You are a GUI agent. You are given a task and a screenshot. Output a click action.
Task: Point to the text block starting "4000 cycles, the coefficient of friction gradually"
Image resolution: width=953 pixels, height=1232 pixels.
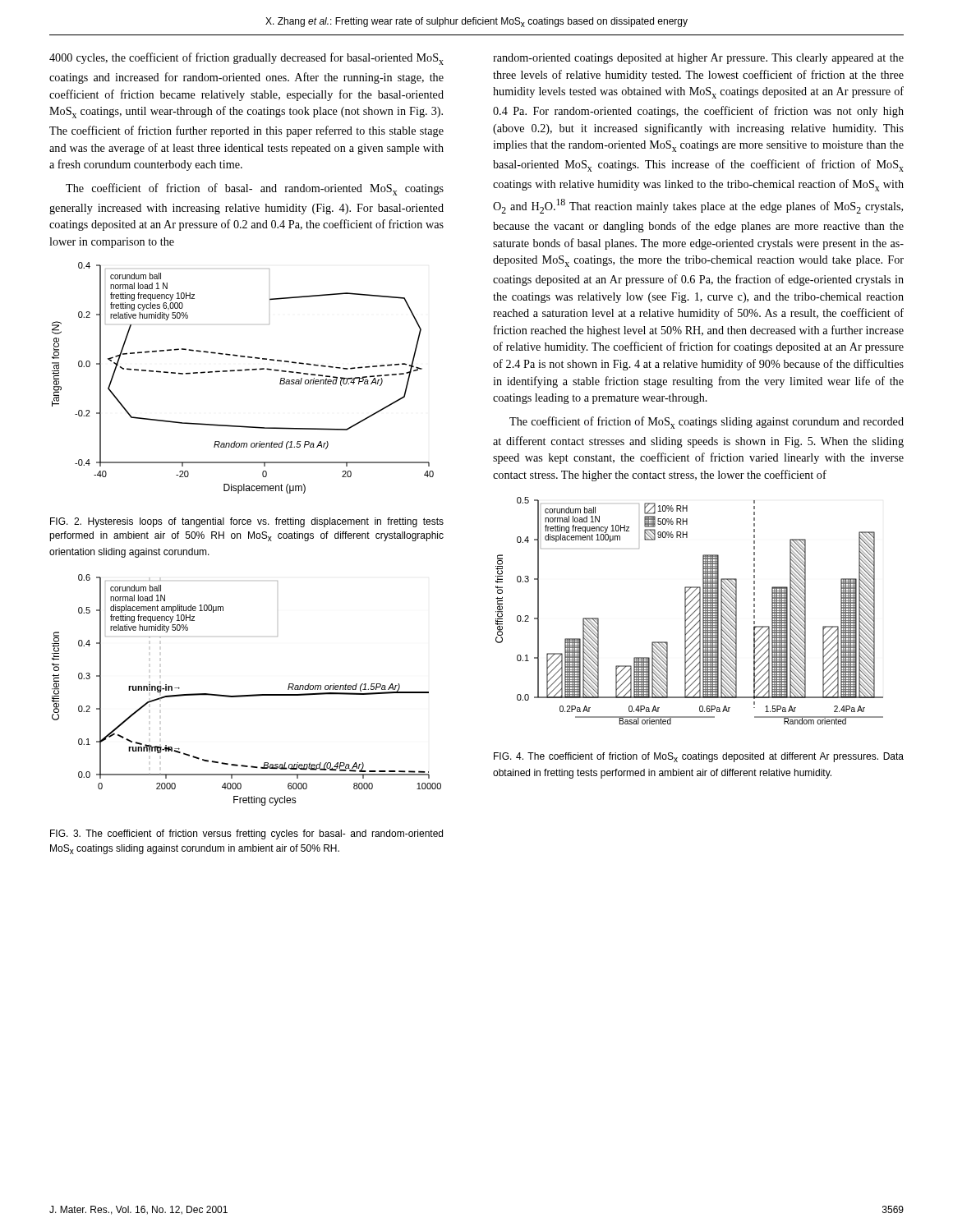pyautogui.click(x=246, y=150)
